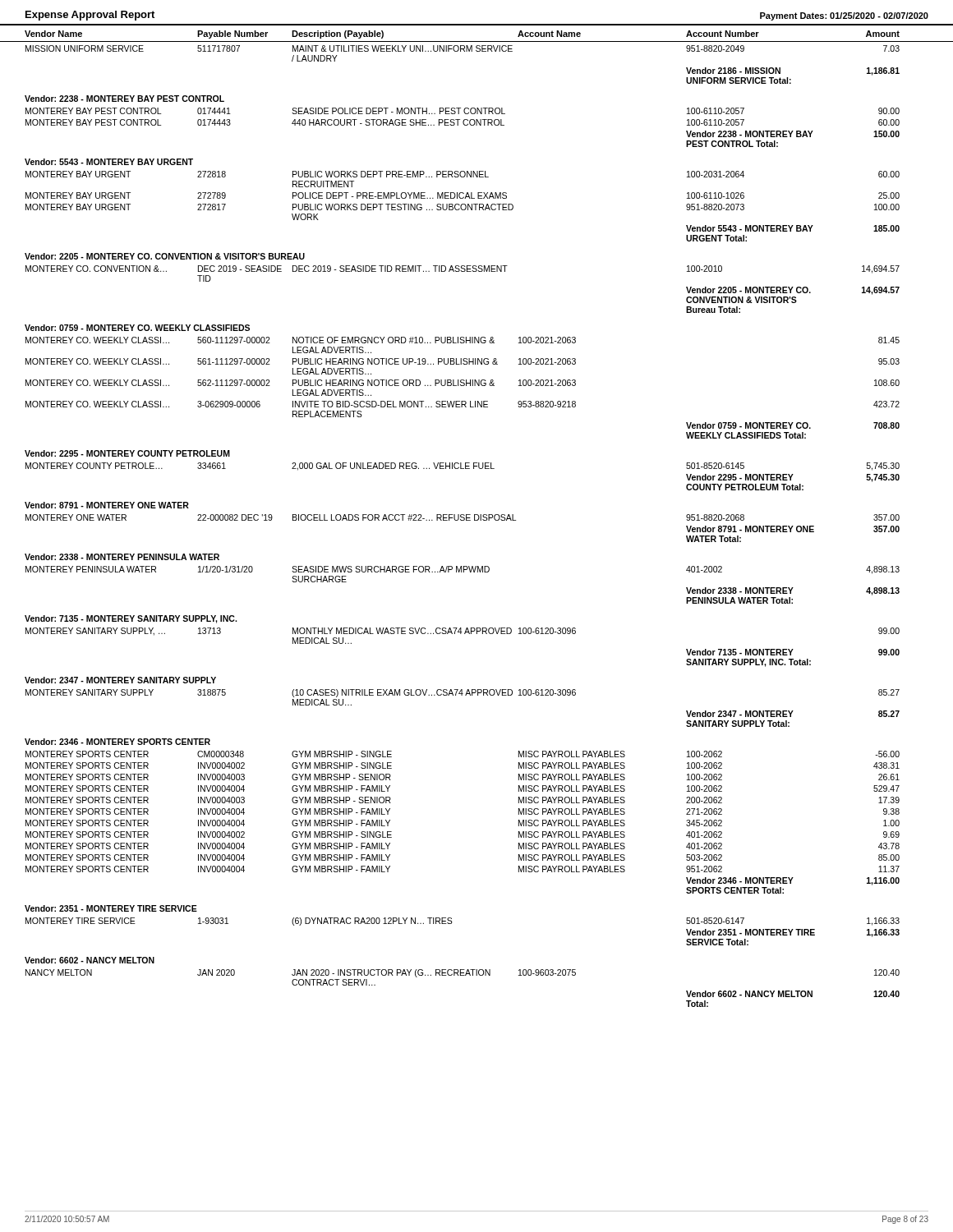Locate the list item with the text "MONTEREY SANITARY SUPPLY, … 13713 MONTHLY MEDICAL"

(462, 636)
